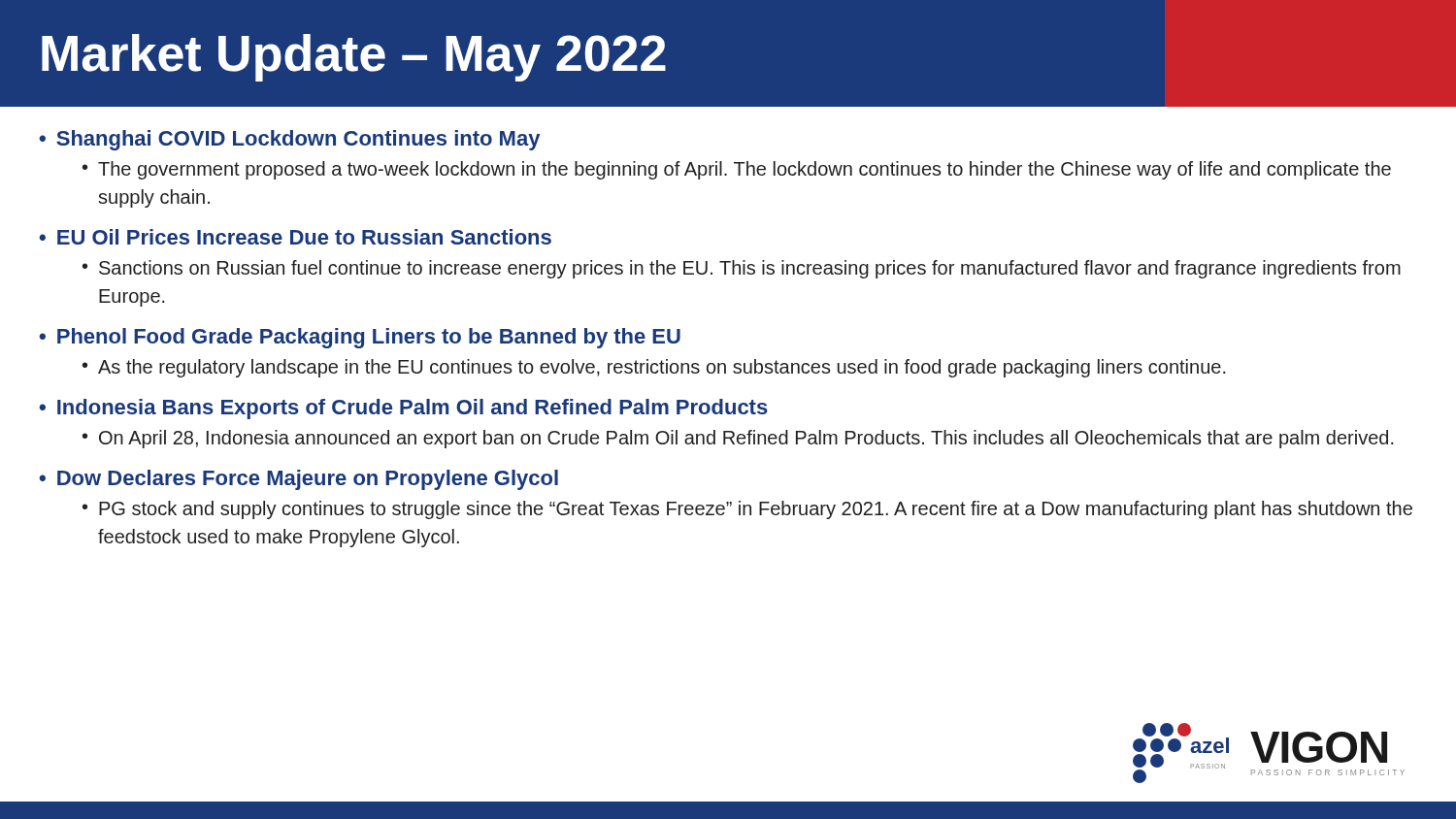Locate the block of text that opens with "• On April 28, Indonesia announced an"

click(738, 438)
